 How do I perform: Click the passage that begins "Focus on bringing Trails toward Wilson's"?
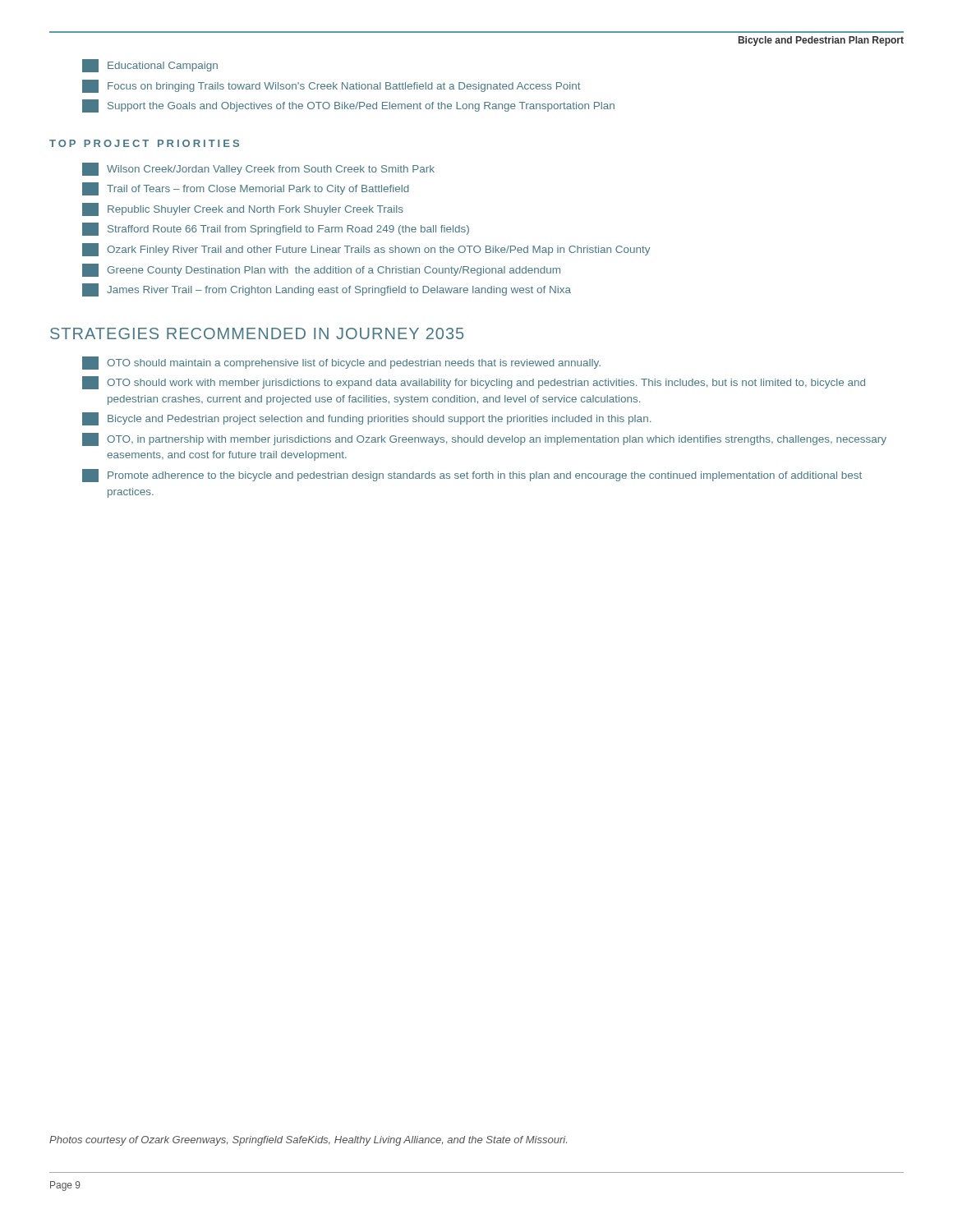(331, 86)
